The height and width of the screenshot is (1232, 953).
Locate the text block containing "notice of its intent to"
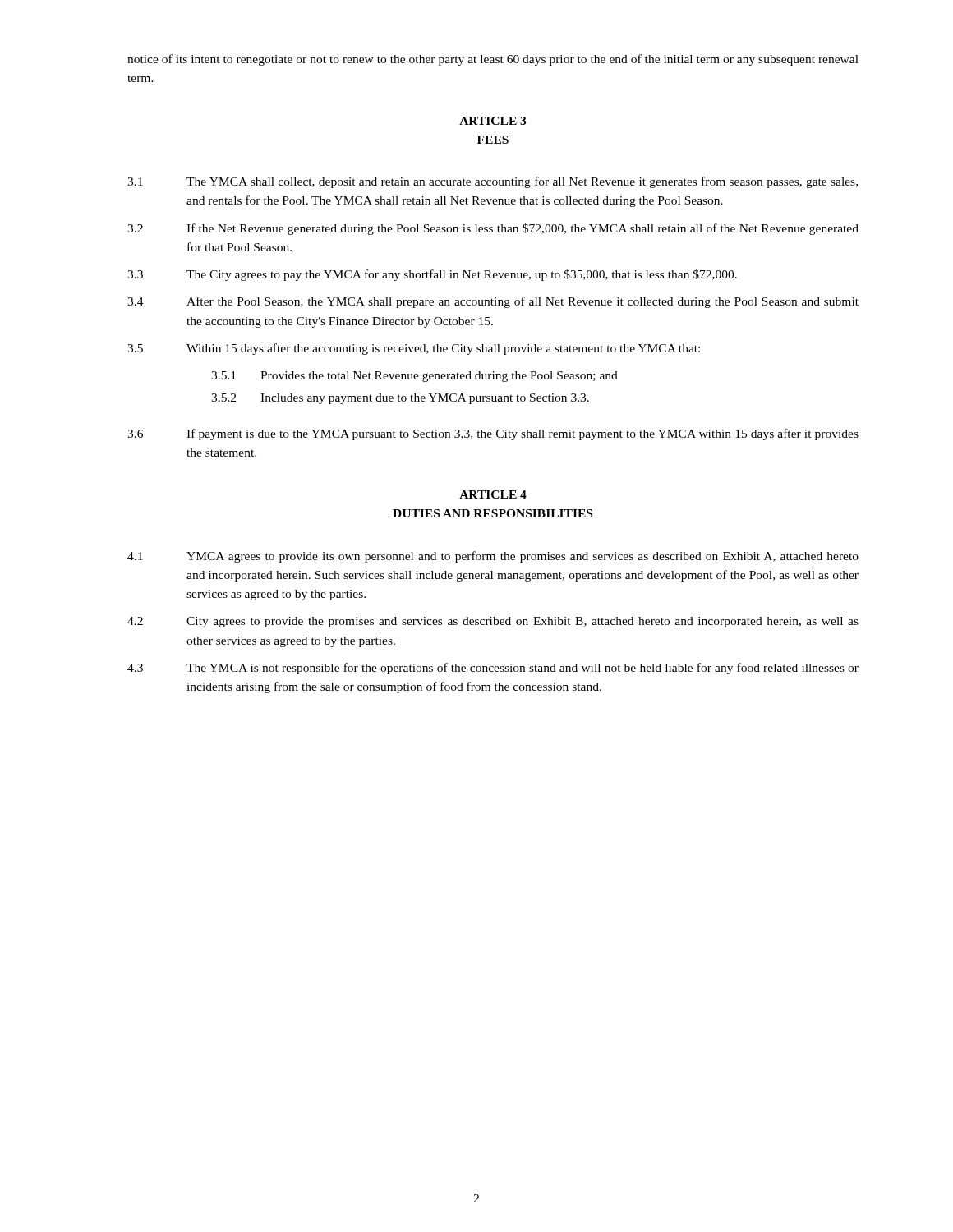point(493,68)
